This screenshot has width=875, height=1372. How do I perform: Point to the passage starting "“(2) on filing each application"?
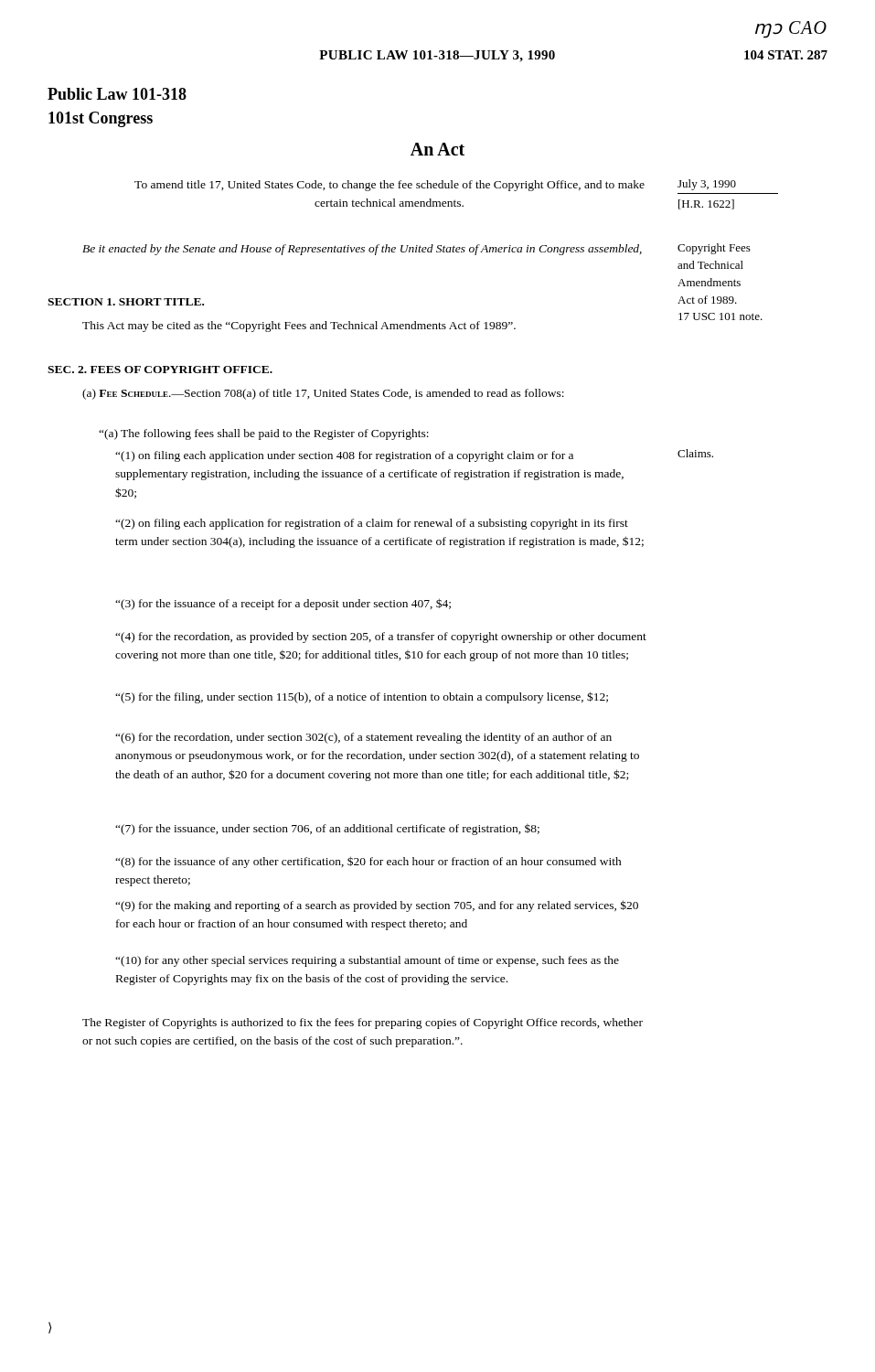coord(380,532)
